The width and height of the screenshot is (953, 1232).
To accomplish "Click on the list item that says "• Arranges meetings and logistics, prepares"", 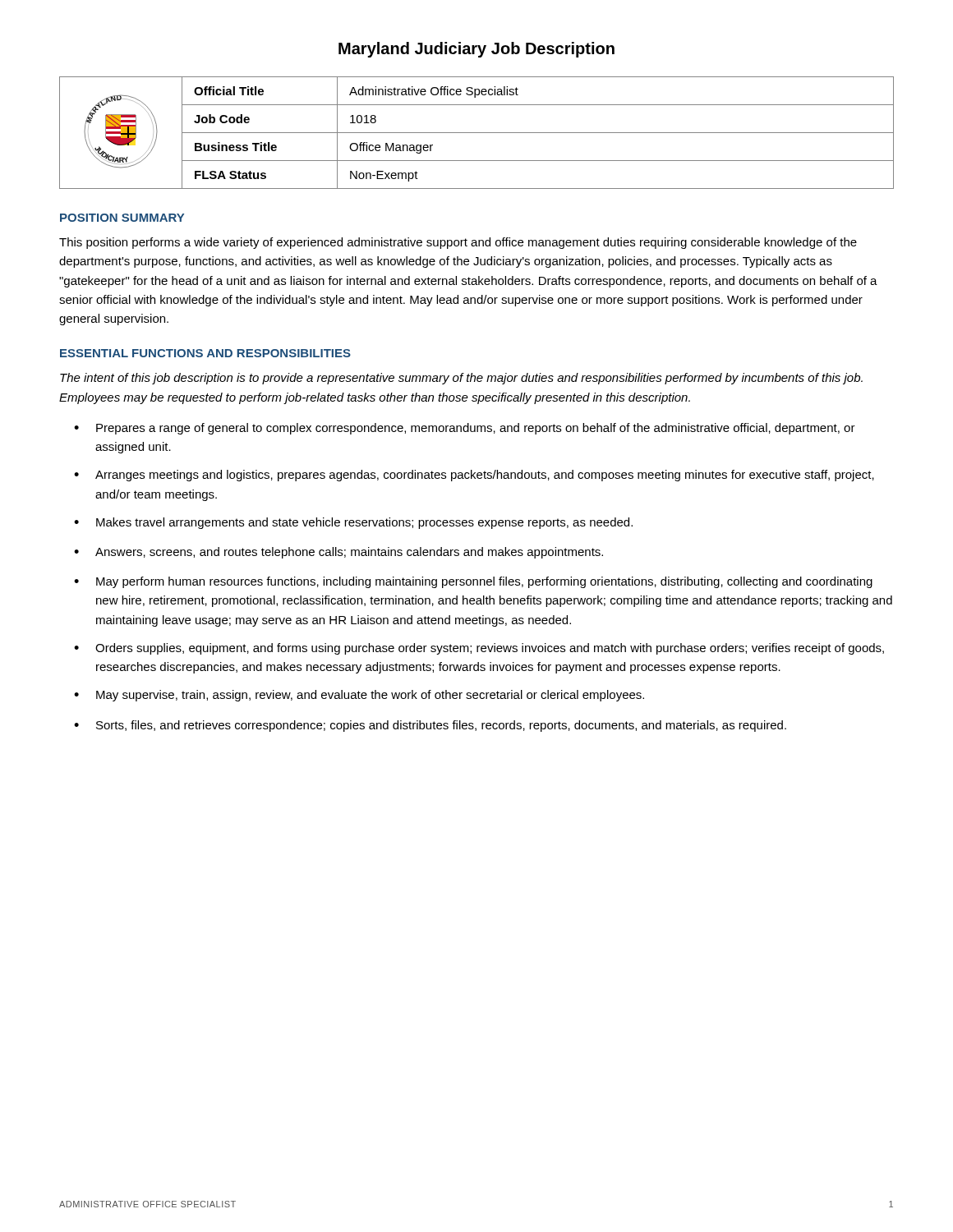I will coord(484,484).
